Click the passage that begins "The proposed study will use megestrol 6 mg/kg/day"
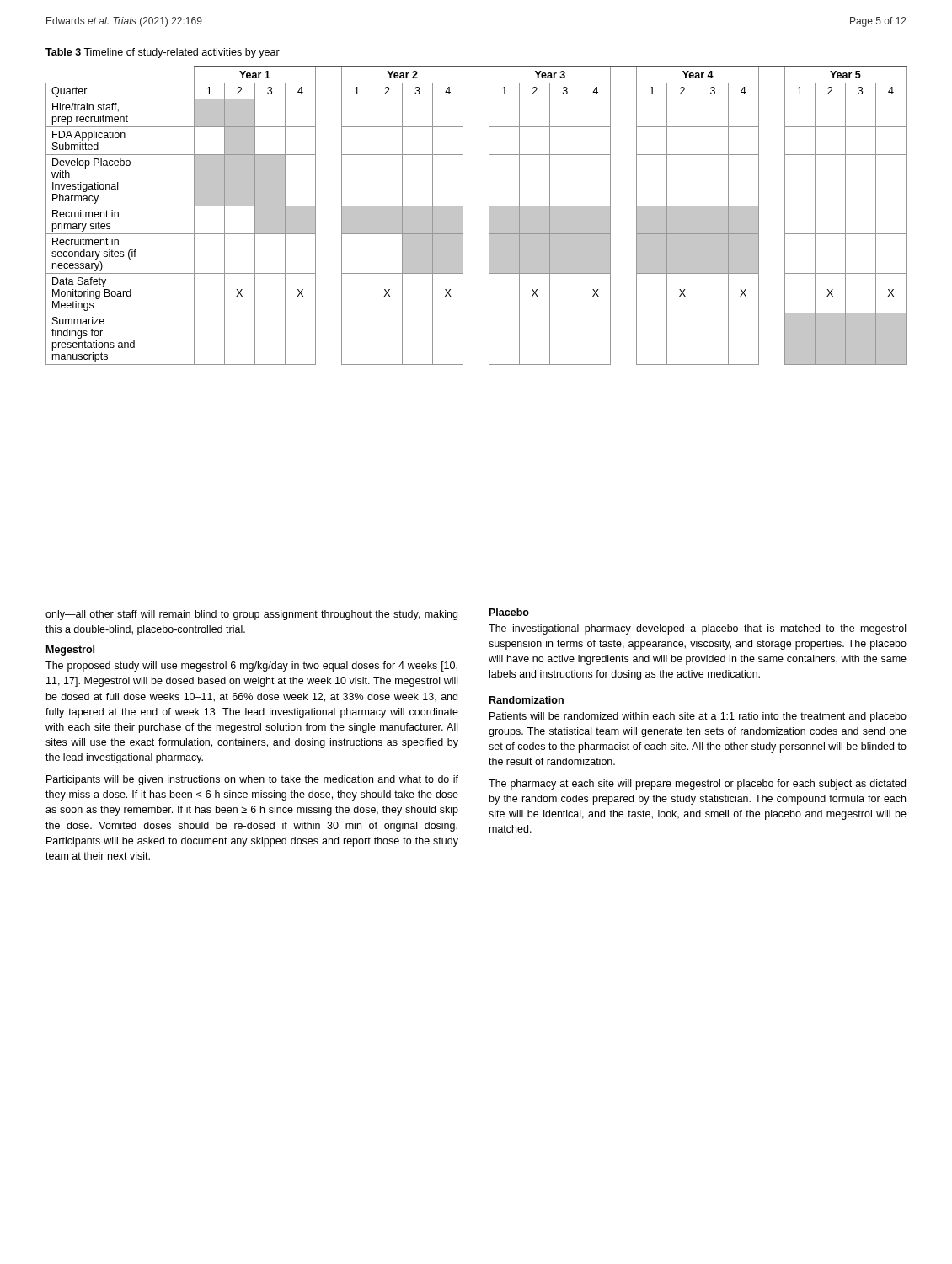The height and width of the screenshot is (1264, 952). click(251, 667)
